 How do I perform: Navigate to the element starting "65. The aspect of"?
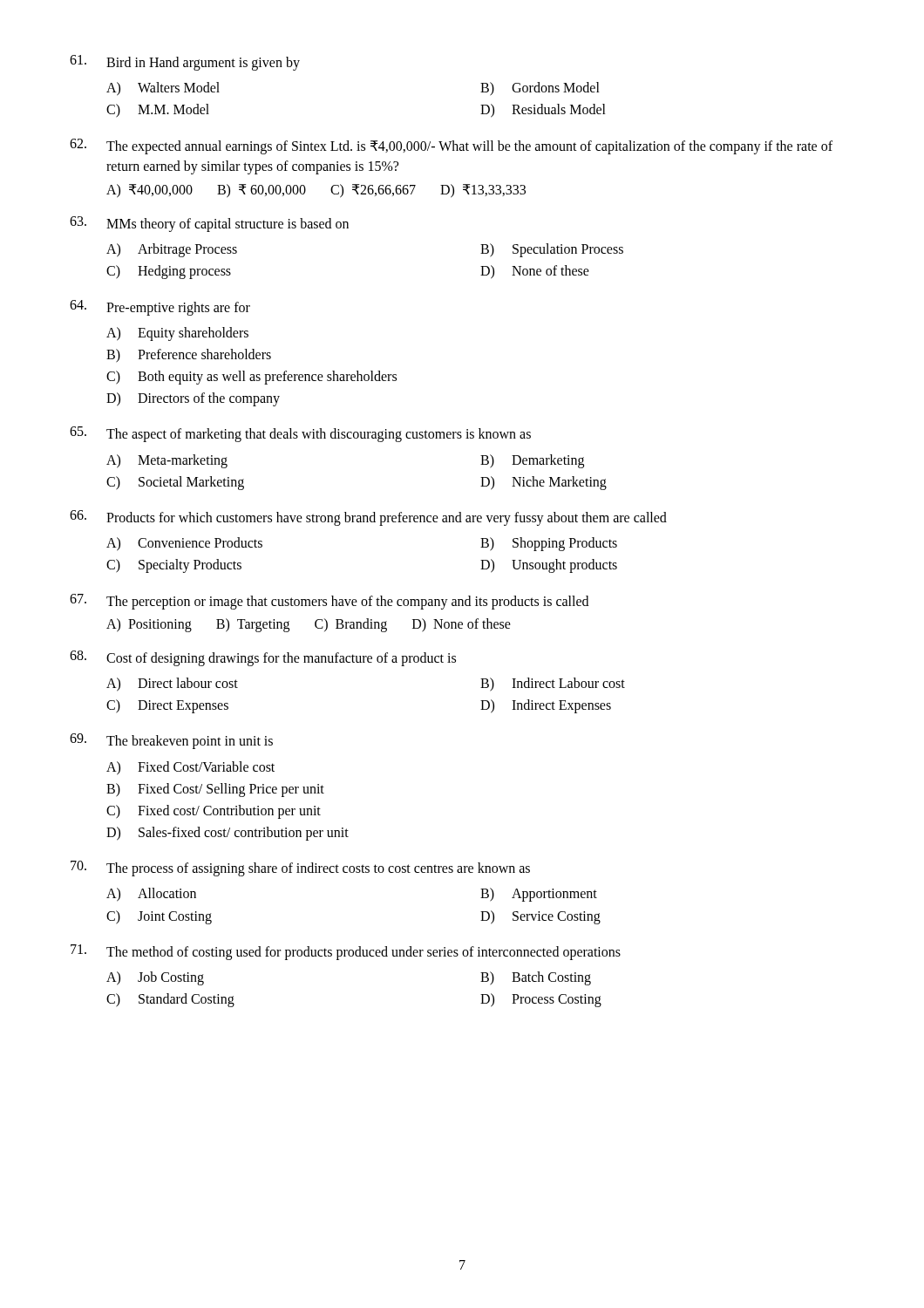[300, 434]
